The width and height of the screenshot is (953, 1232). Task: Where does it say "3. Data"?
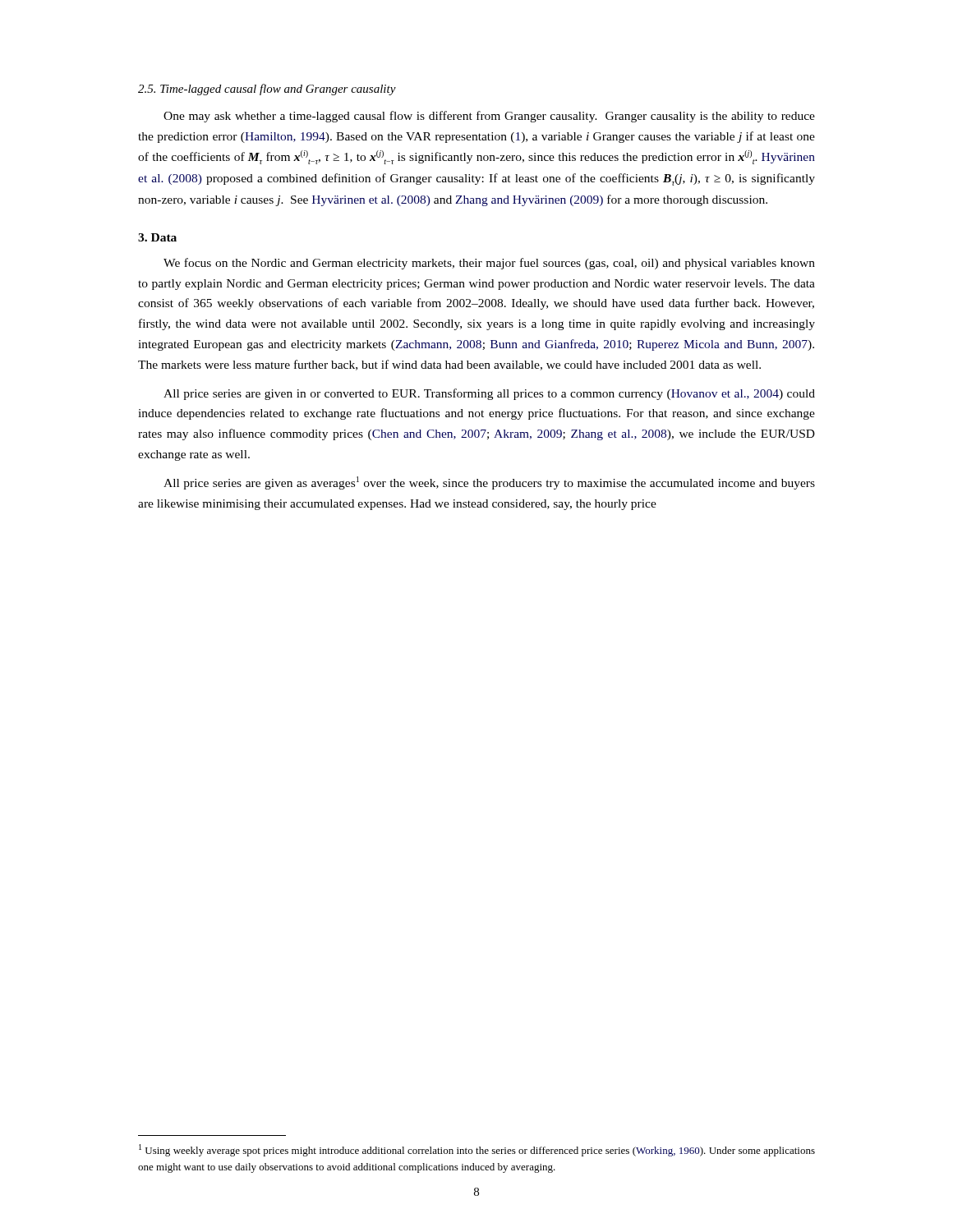click(x=157, y=237)
